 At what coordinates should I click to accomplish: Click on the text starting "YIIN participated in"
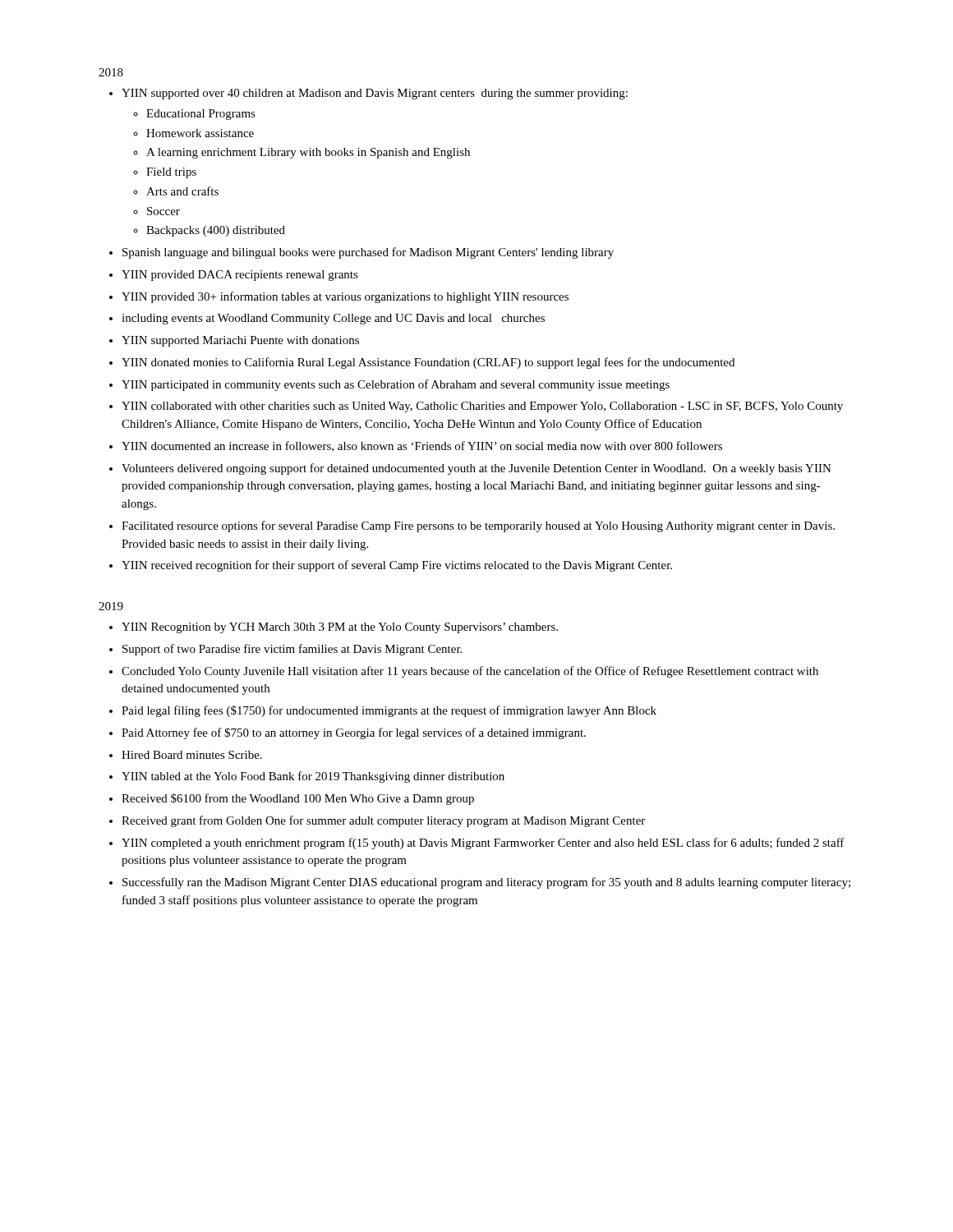(396, 384)
